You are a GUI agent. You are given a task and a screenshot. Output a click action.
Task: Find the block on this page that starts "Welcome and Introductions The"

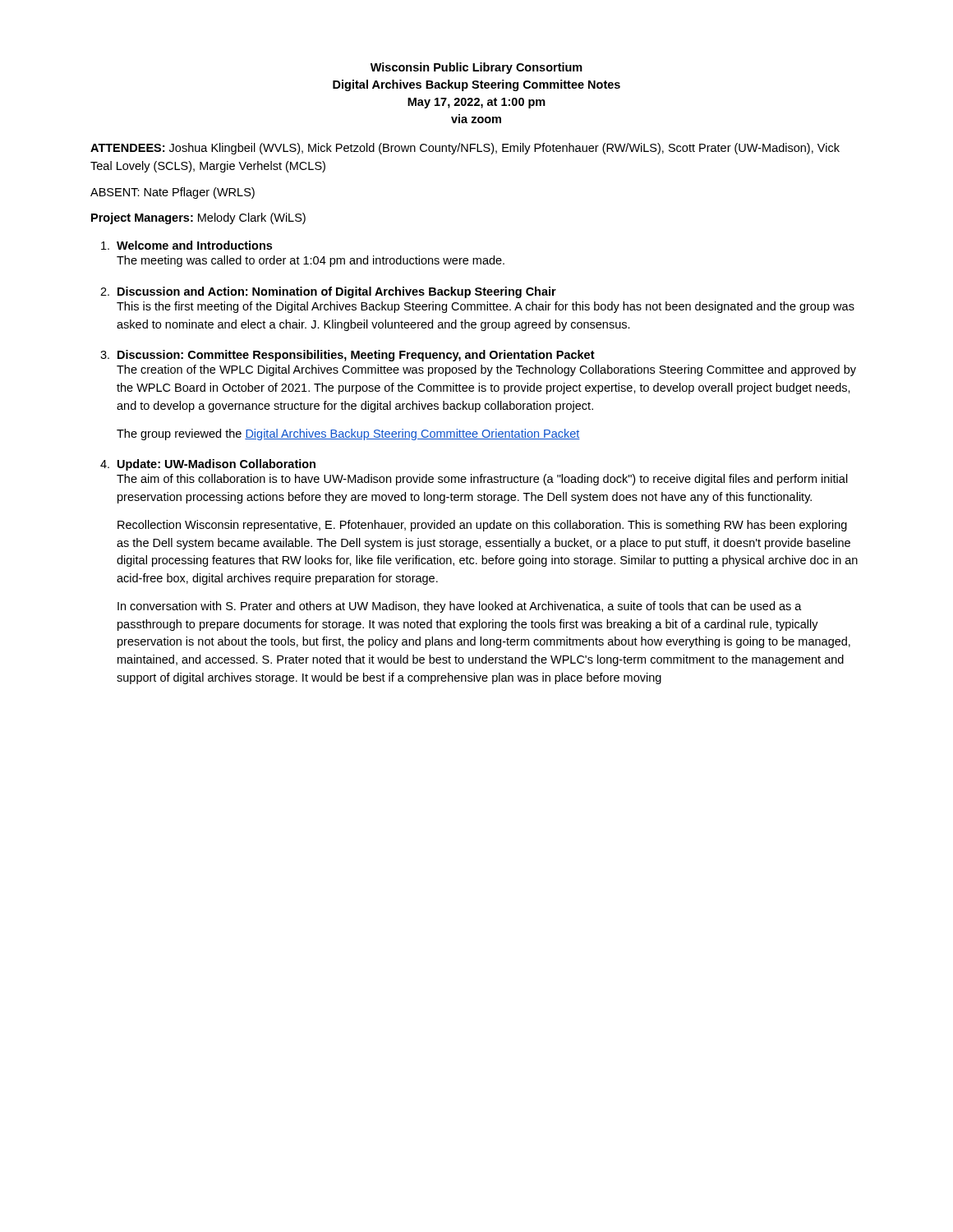311,253
